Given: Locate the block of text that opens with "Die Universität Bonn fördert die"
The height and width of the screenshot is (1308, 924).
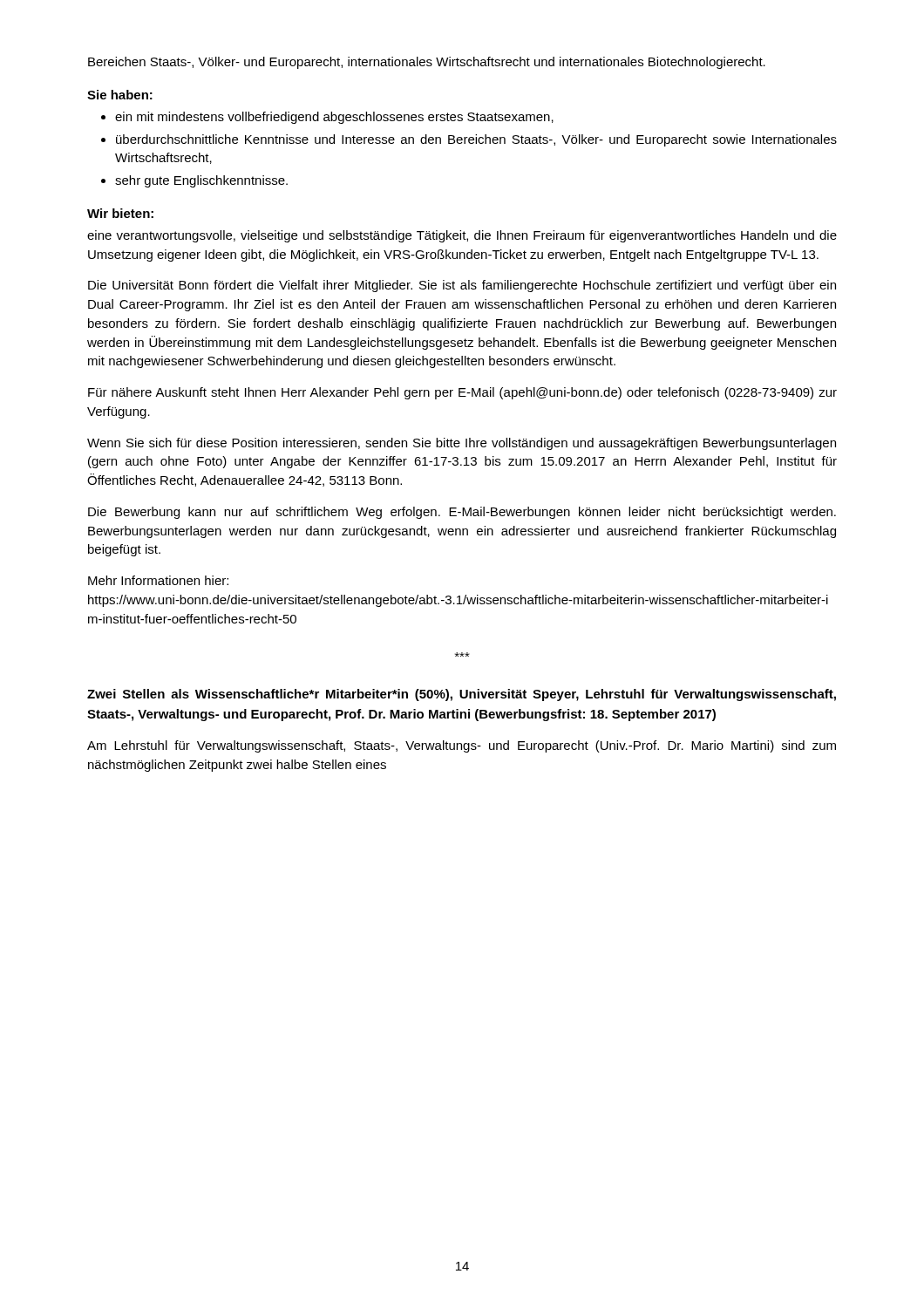Looking at the screenshot, I should coord(462,323).
